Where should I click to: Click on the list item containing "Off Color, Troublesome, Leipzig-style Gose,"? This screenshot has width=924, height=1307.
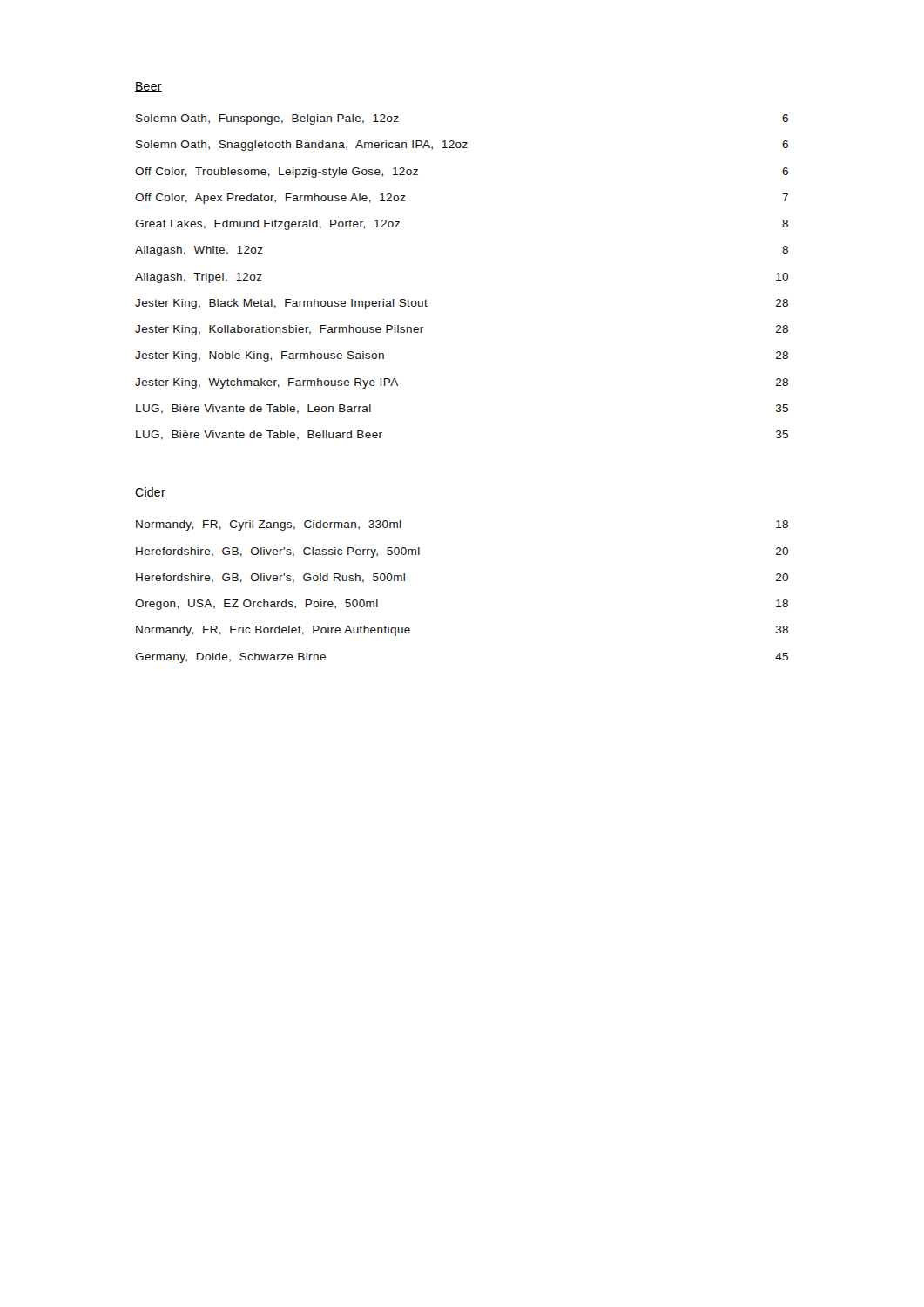pyautogui.click(x=285, y=172)
